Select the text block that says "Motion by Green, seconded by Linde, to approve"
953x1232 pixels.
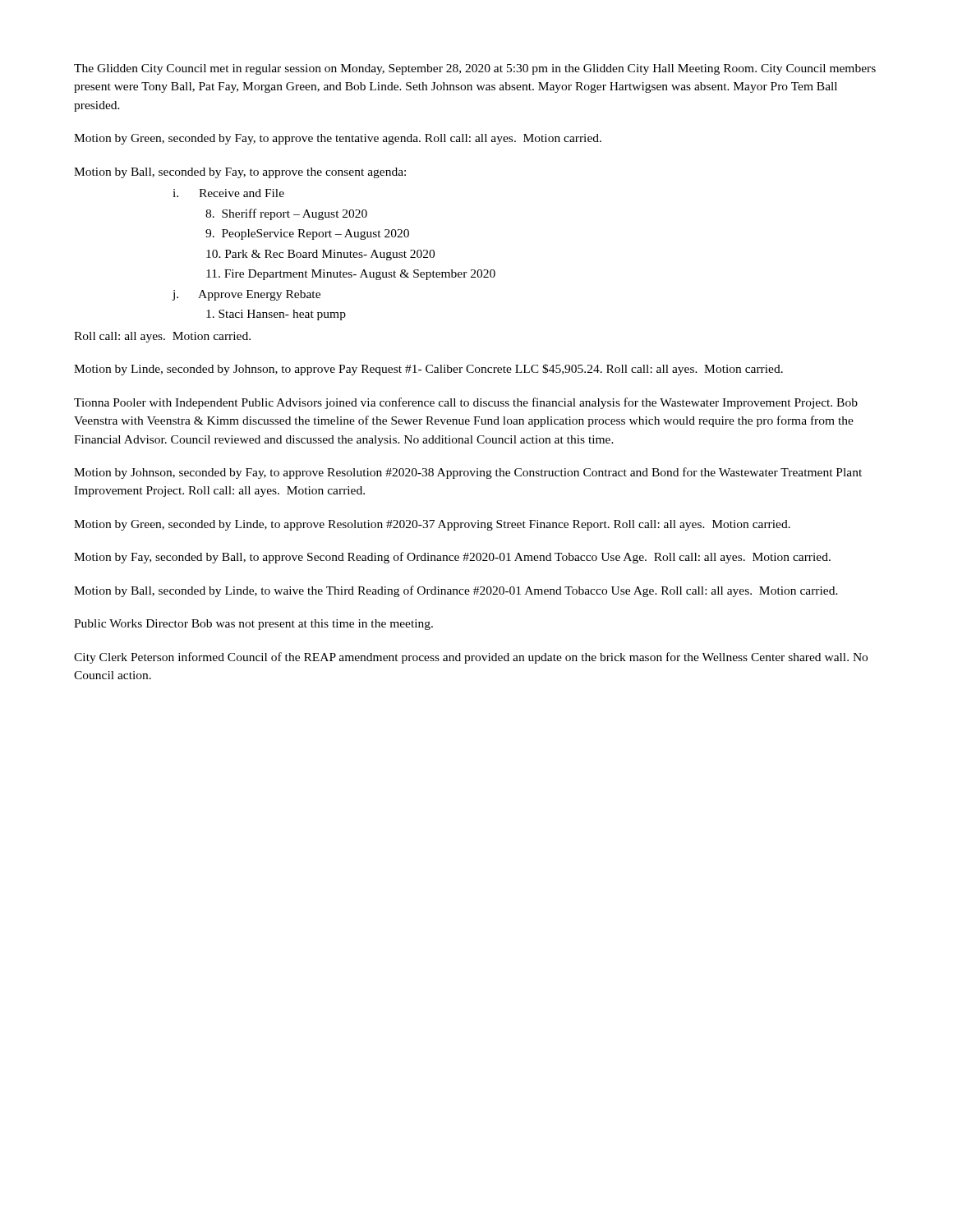coord(432,524)
